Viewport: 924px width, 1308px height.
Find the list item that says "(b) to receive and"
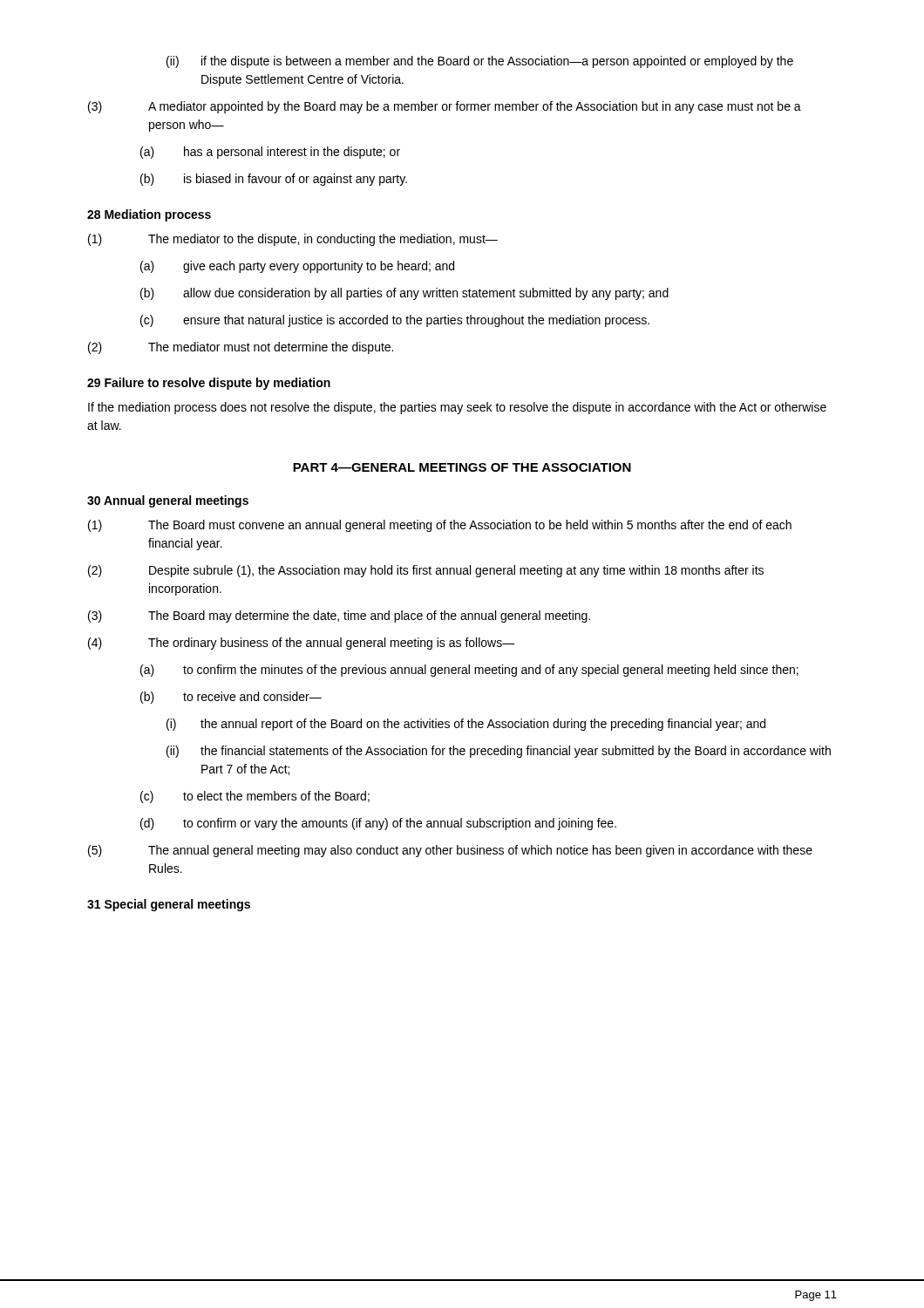231,698
